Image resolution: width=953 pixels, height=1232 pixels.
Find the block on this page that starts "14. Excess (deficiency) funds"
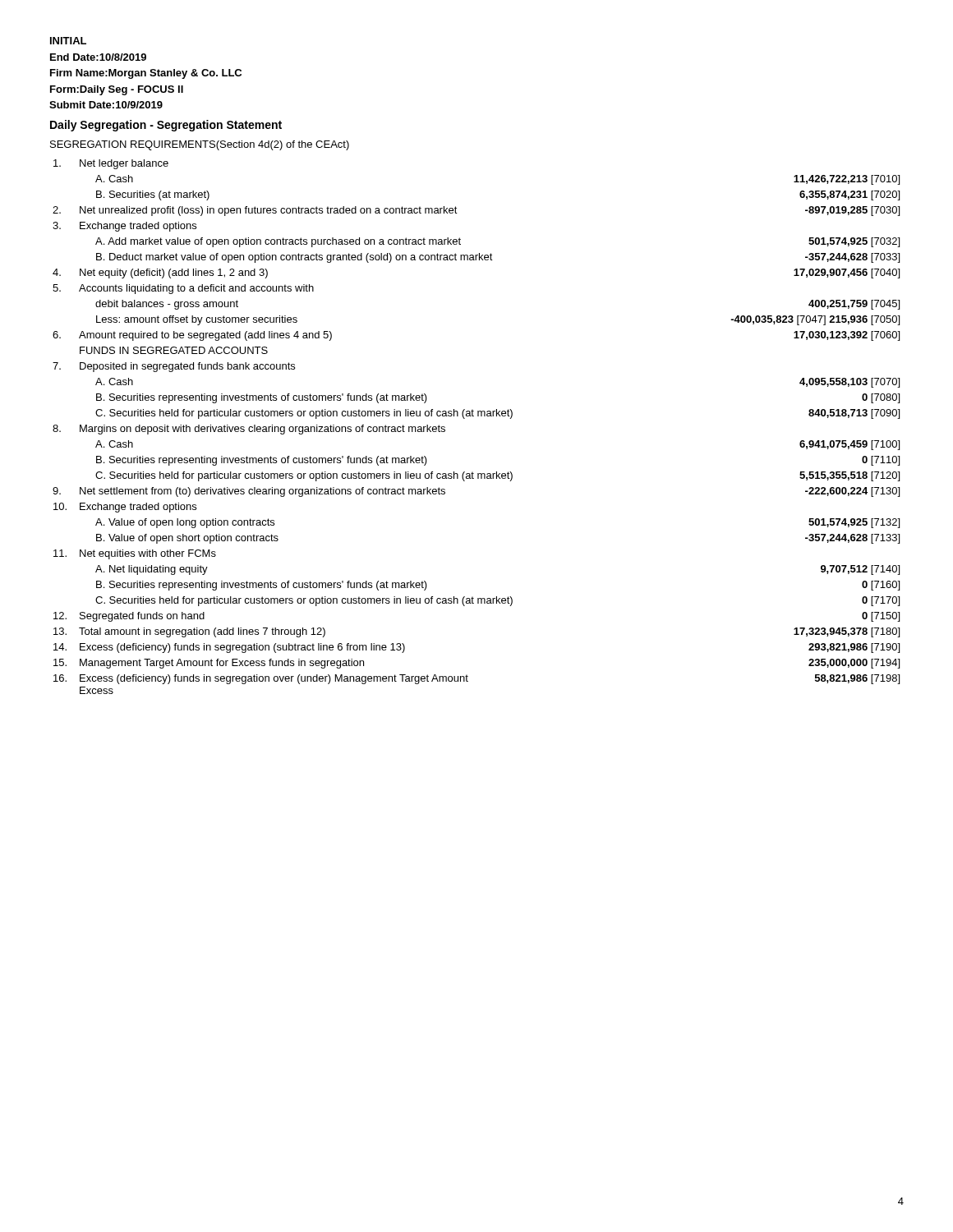pos(245,648)
